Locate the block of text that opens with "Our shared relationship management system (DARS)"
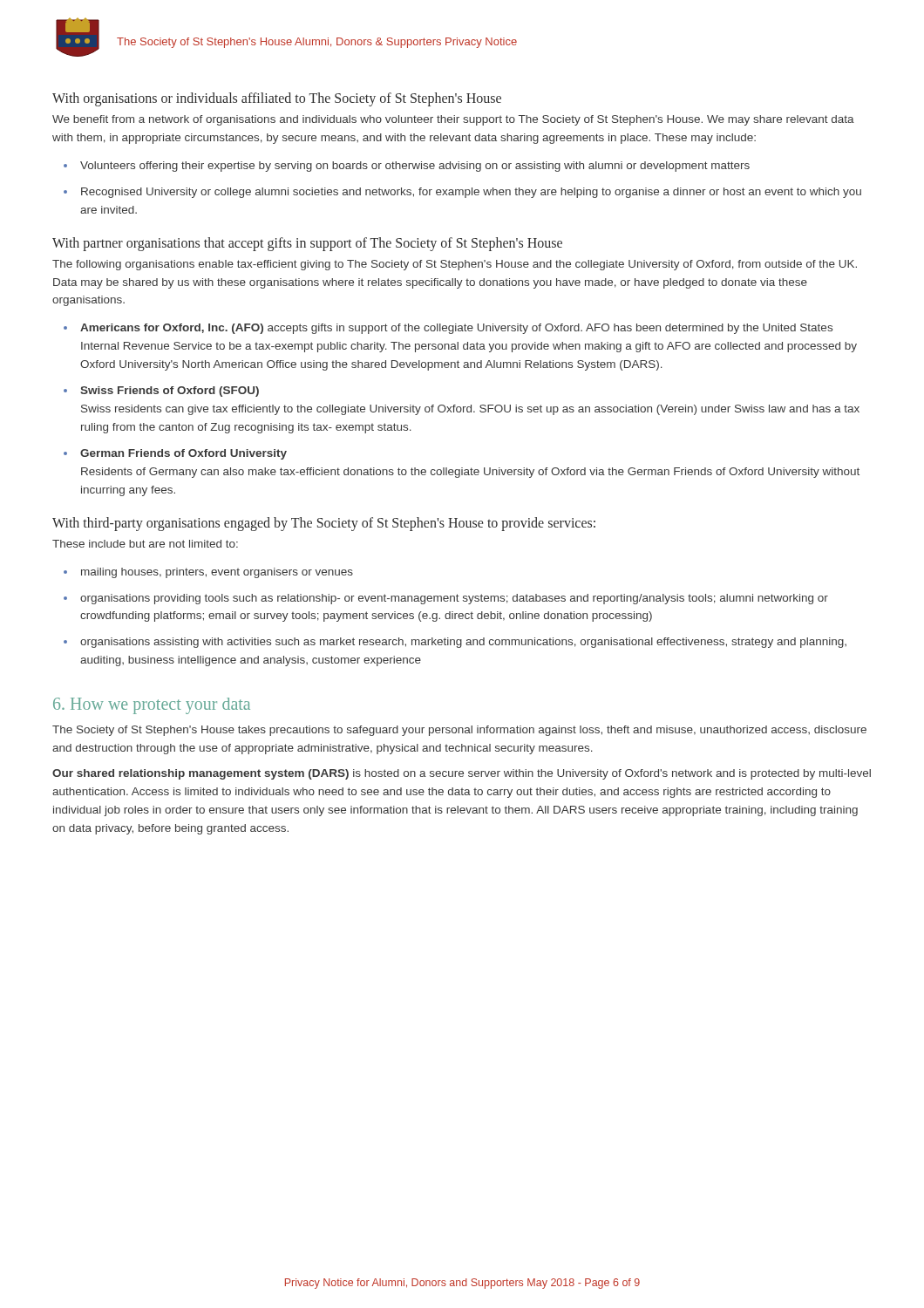Screen dimensions: 1308x924 click(462, 801)
